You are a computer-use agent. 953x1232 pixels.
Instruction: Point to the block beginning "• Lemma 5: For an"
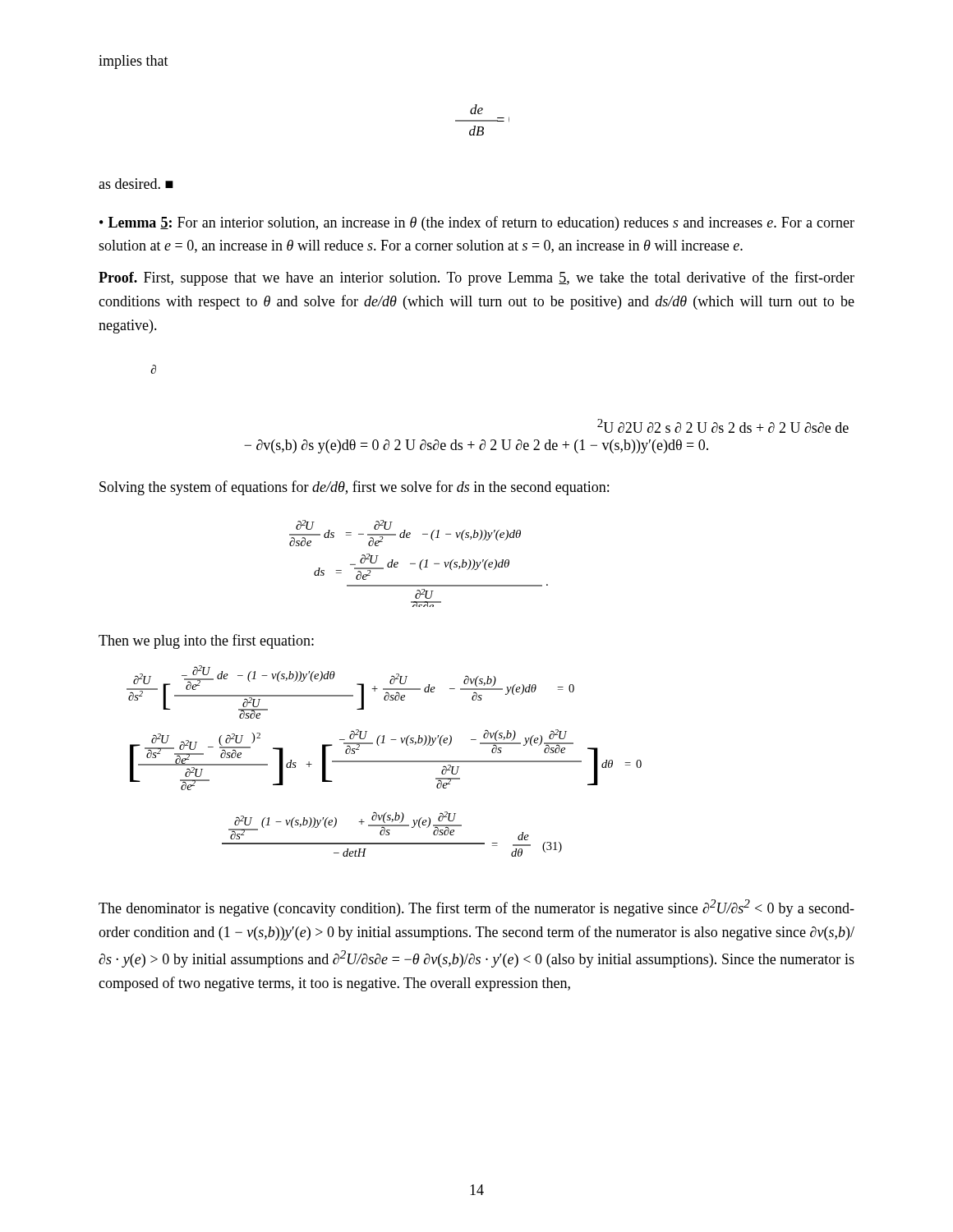(476, 234)
